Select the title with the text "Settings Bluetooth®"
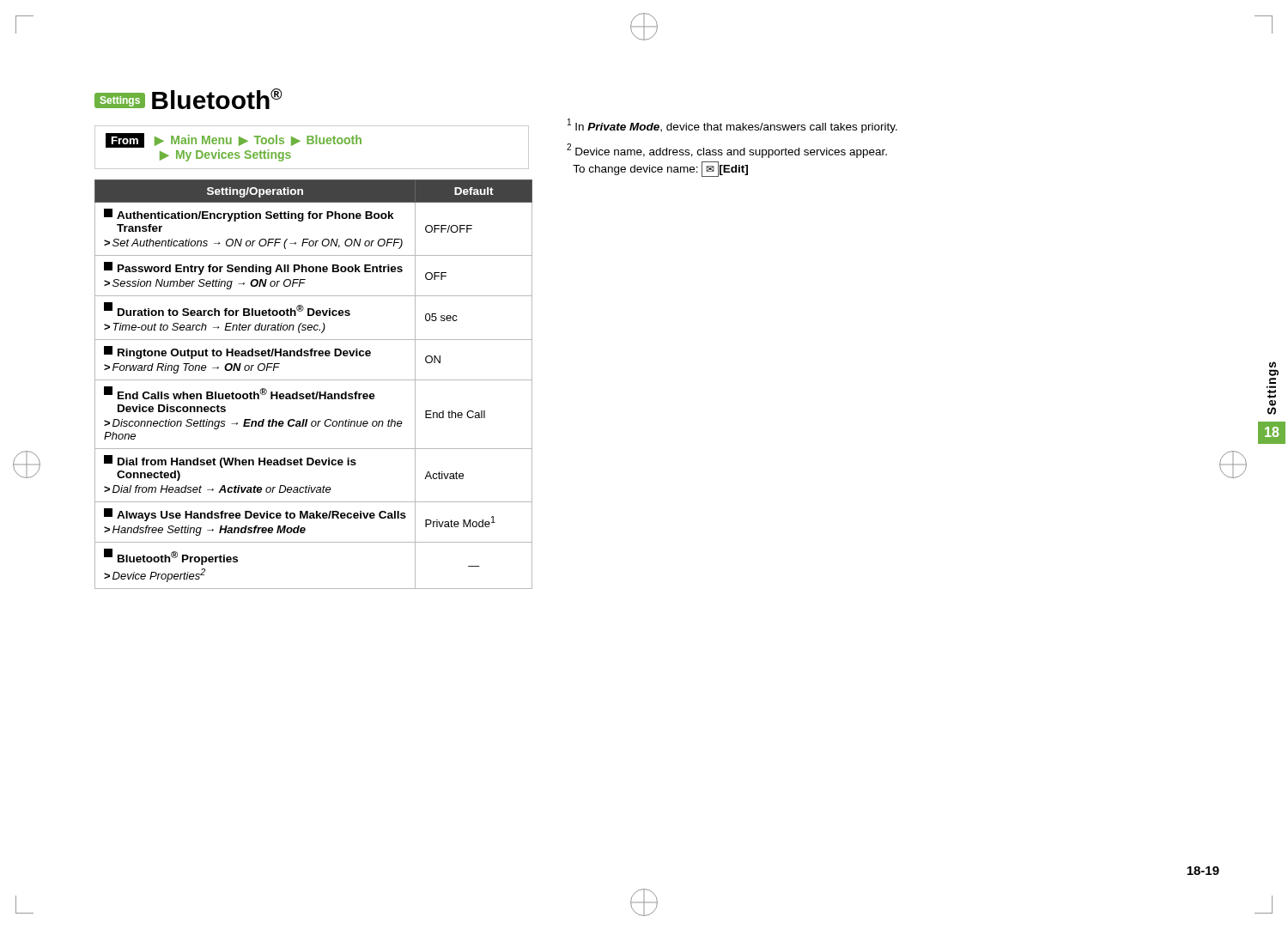This screenshot has width=1288, height=929. [x=188, y=100]
